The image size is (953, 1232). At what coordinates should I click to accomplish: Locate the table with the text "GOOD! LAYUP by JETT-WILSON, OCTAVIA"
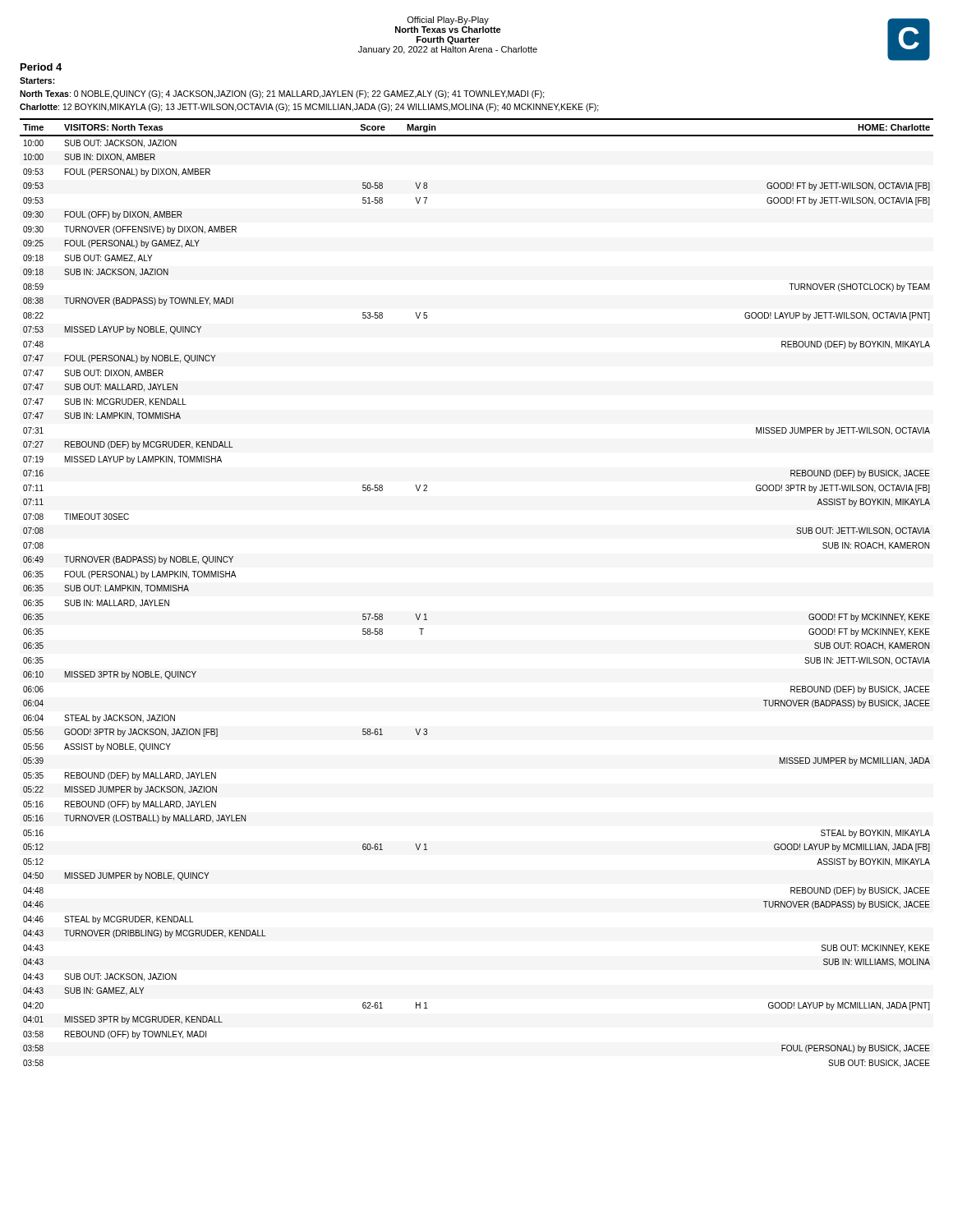(476, 595)
